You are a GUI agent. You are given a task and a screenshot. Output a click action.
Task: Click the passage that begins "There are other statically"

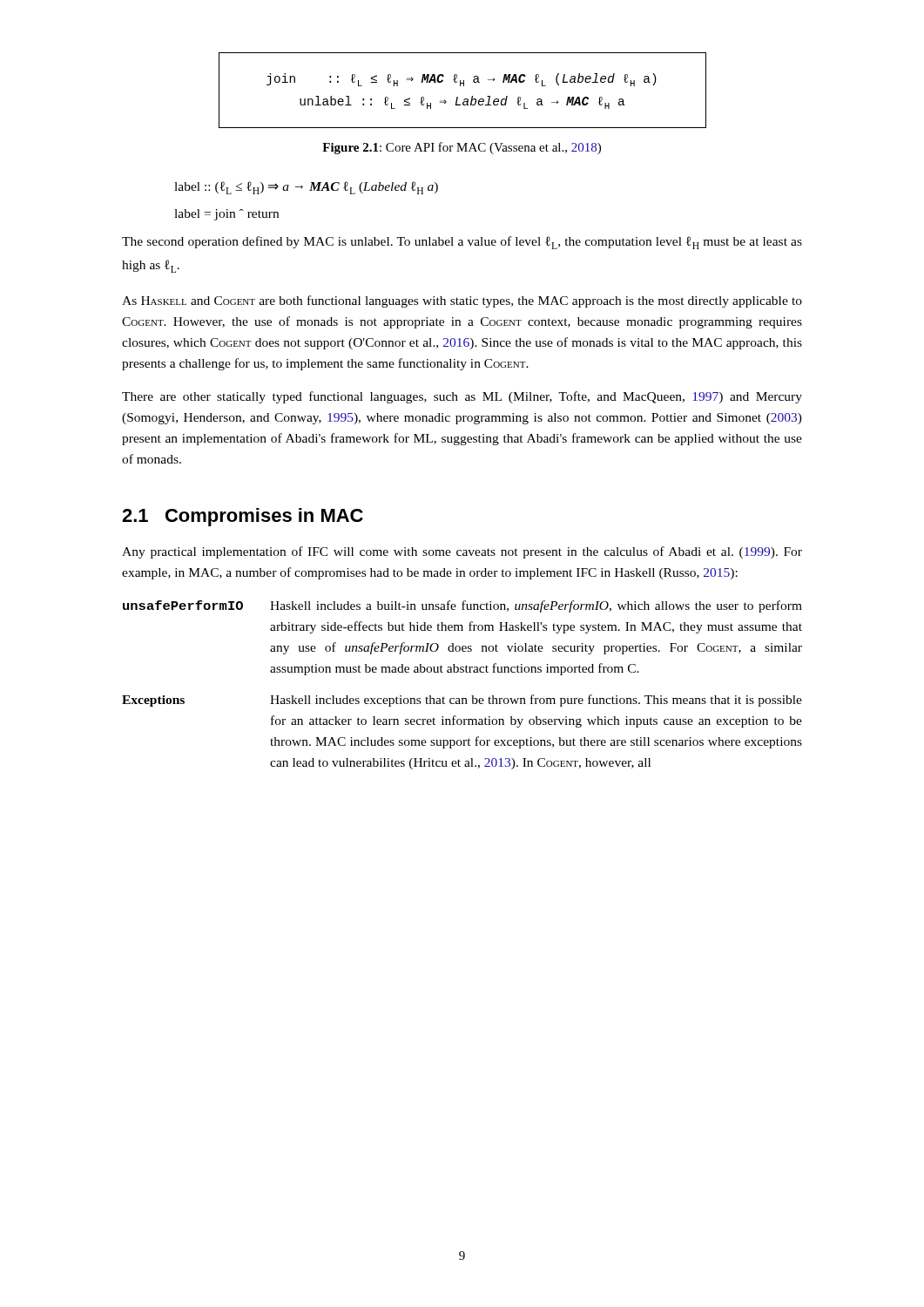[x=462, y=427]
